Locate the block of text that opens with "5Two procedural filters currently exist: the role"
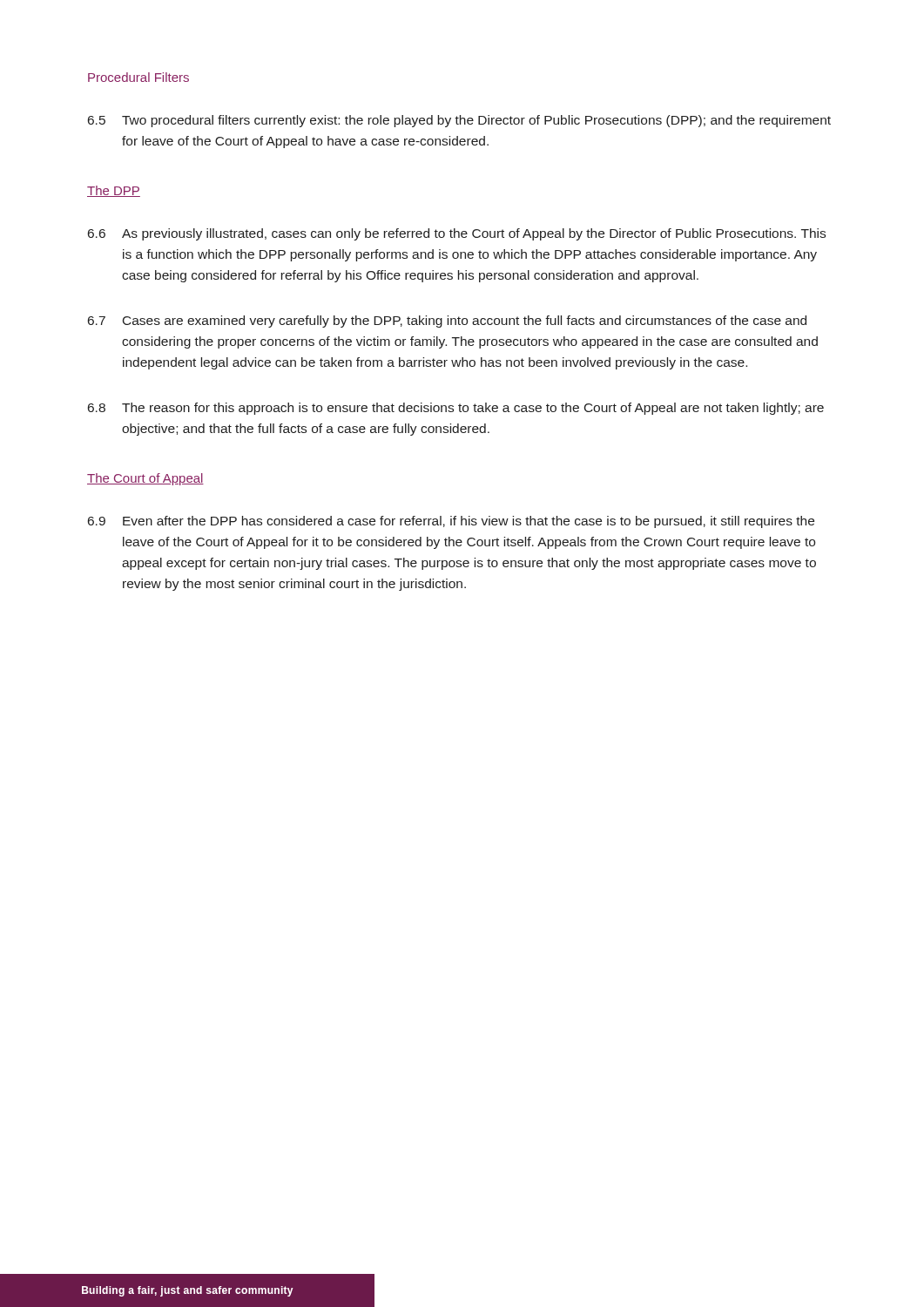 (x=460, y=131)
